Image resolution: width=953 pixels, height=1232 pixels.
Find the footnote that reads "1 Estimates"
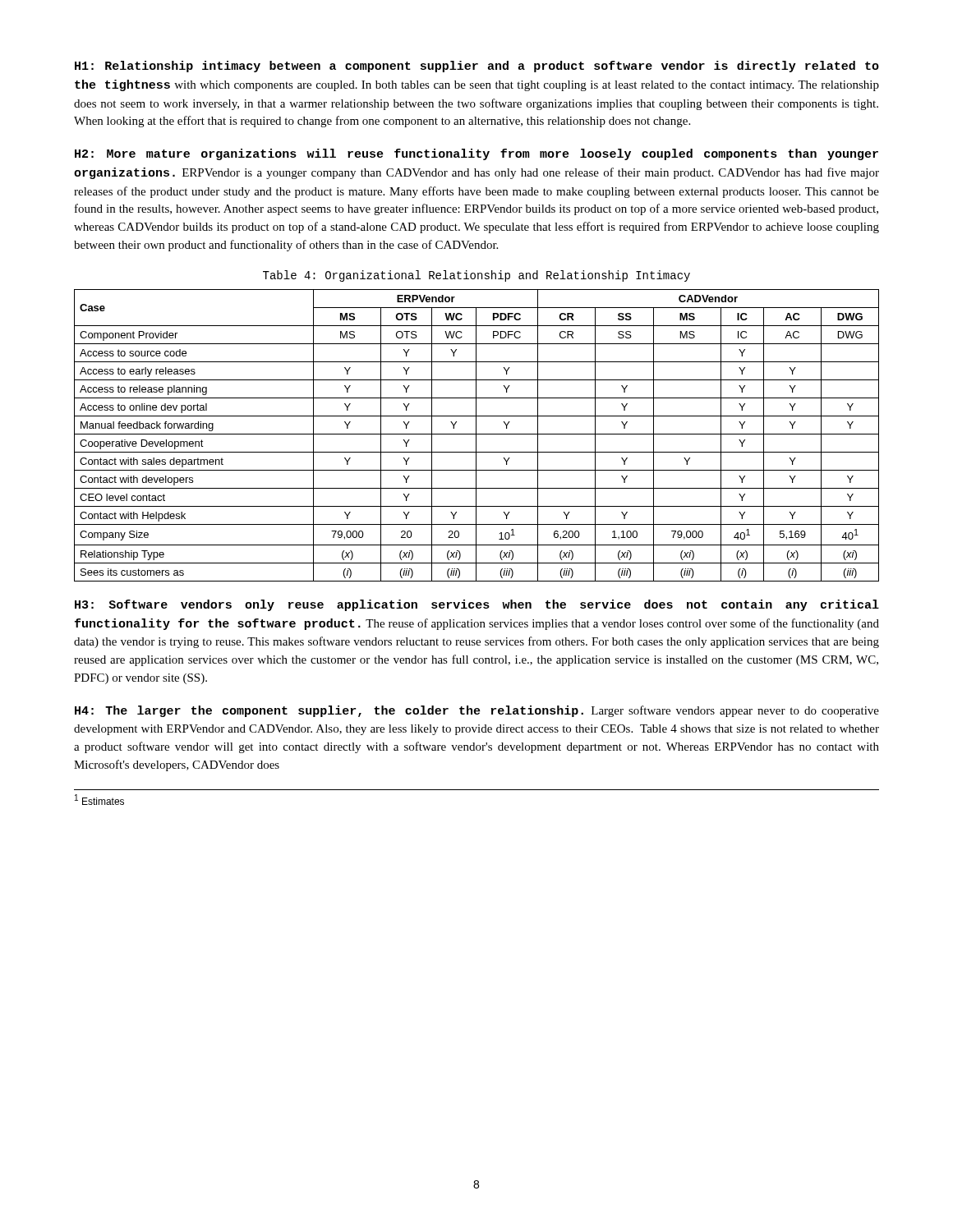[99, 800]
